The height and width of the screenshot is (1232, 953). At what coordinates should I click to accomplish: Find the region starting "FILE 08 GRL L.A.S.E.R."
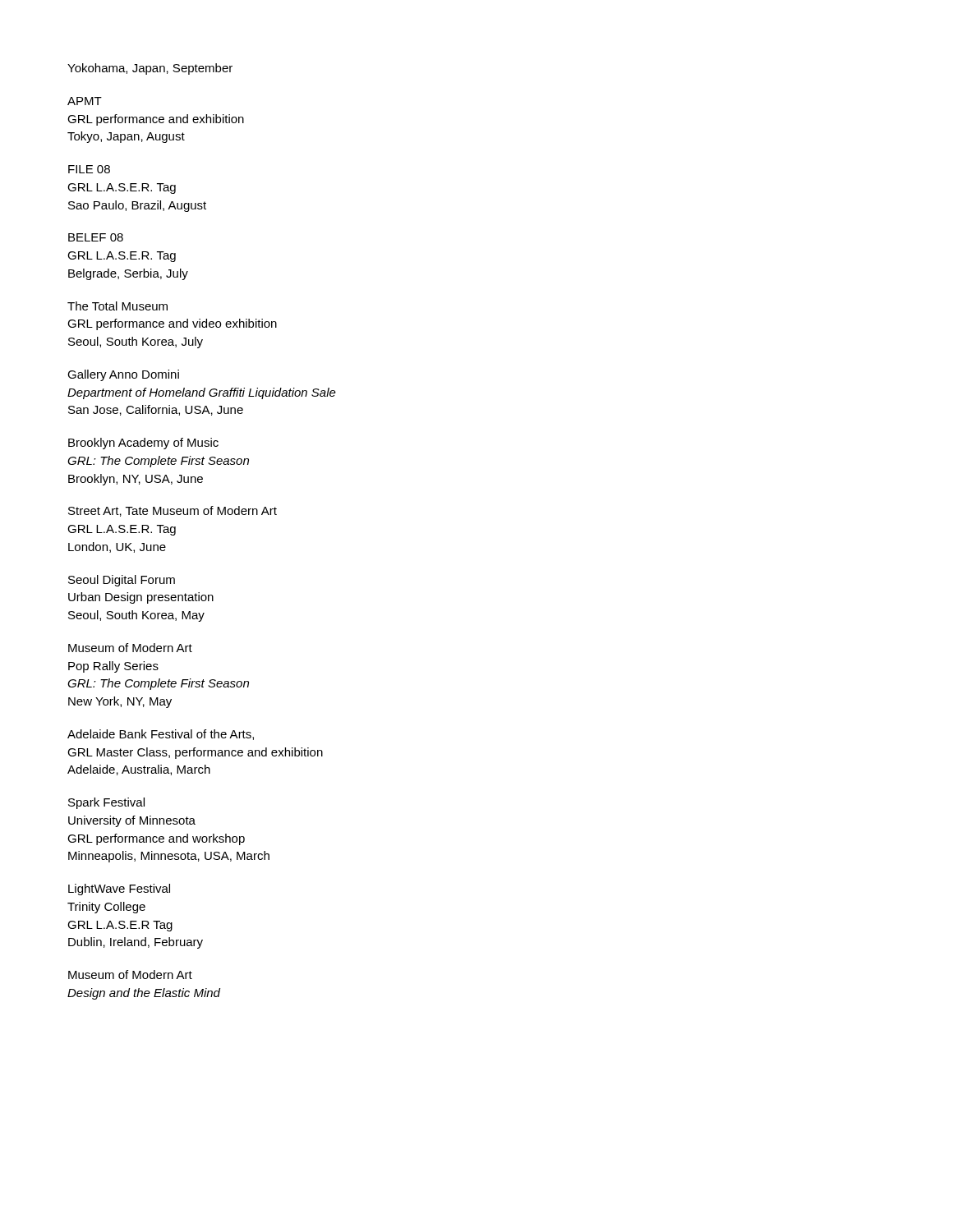89,169
